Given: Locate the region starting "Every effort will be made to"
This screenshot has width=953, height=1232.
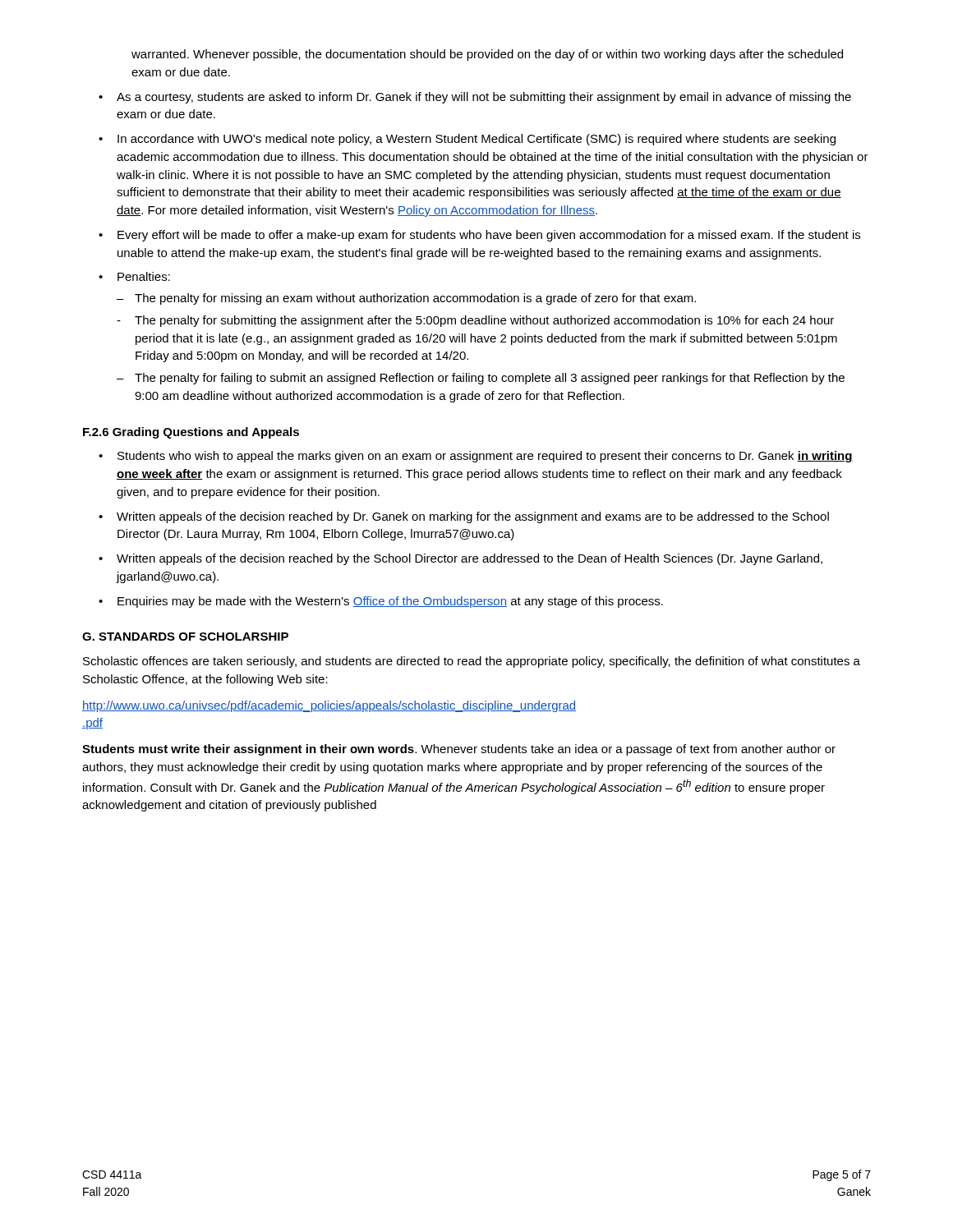Looking at the screenshot, I should click(x=489, y=243).
